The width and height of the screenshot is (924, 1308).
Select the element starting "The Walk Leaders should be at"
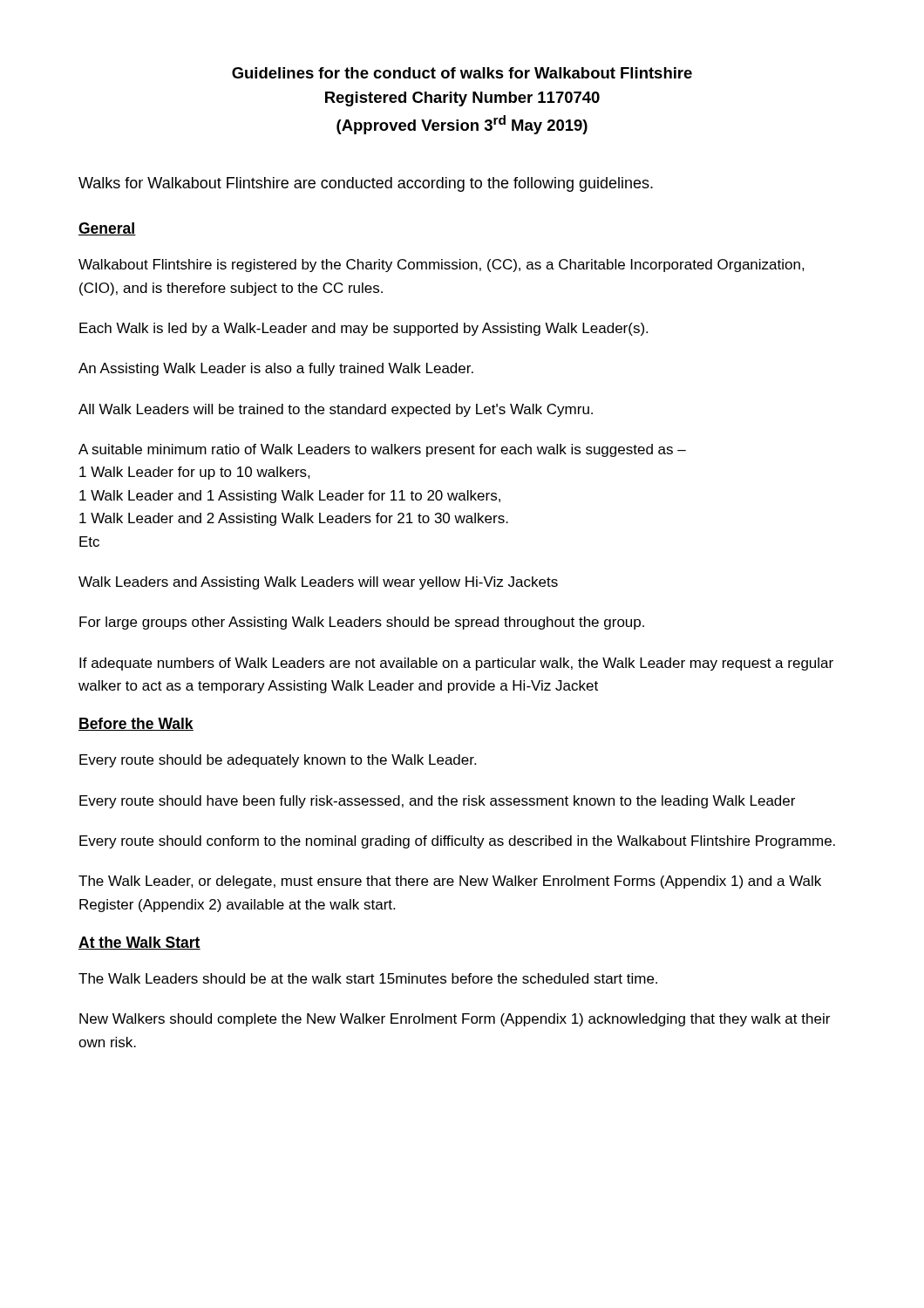(x=369, y=979)
